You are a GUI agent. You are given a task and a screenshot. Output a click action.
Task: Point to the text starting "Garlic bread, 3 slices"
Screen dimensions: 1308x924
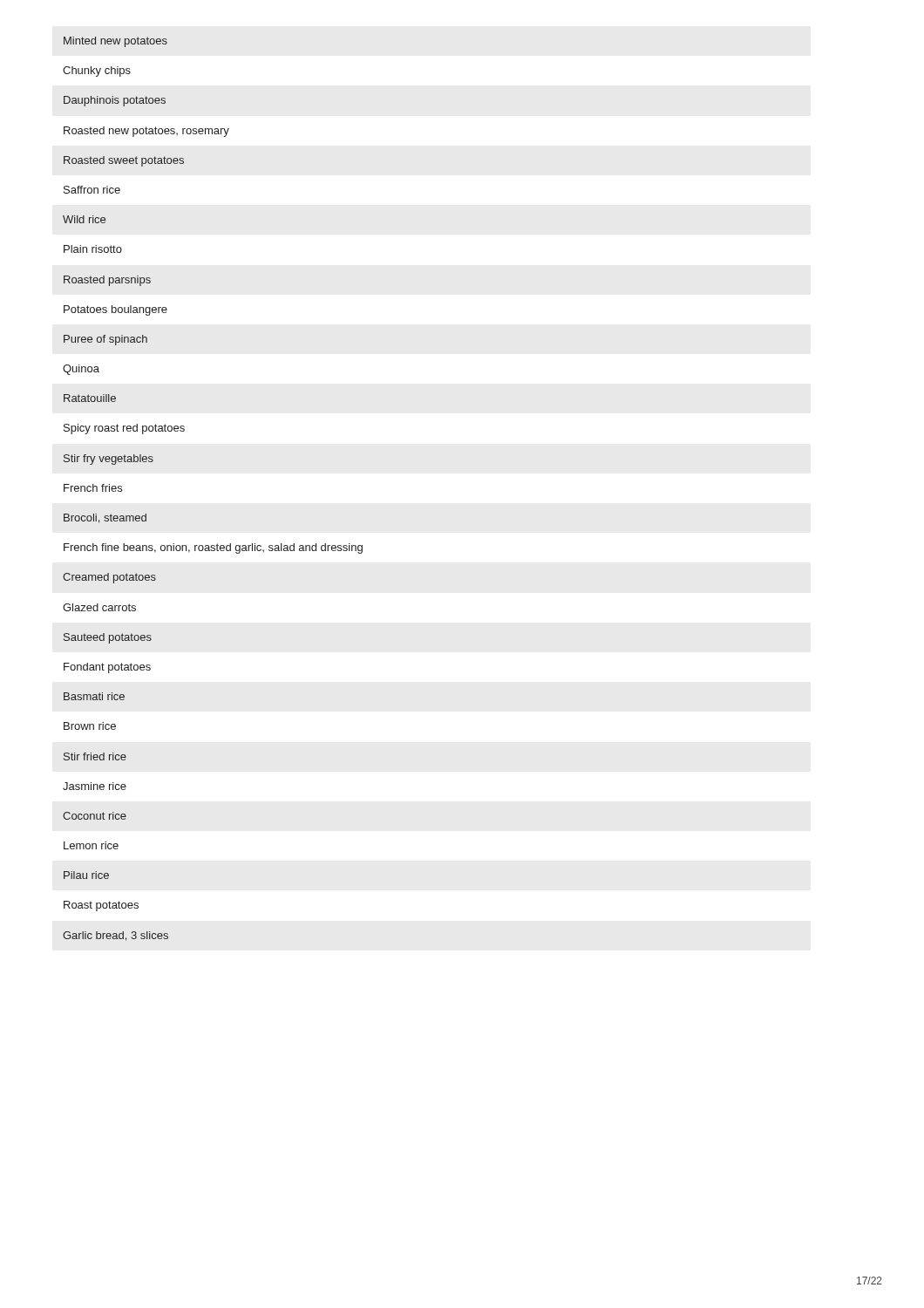pos(116,935)
